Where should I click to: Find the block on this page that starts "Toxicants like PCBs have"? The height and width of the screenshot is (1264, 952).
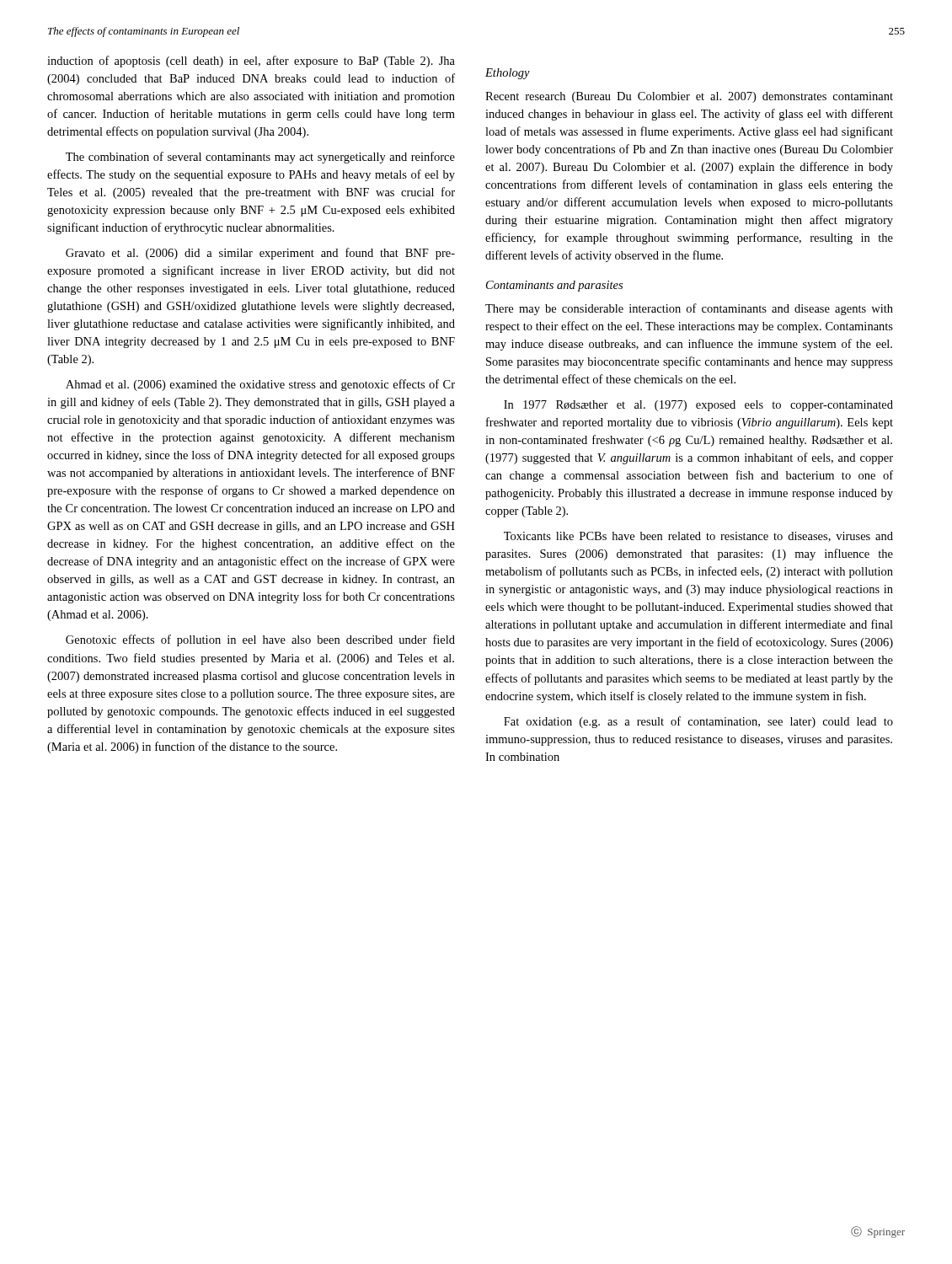click(689, 616)
